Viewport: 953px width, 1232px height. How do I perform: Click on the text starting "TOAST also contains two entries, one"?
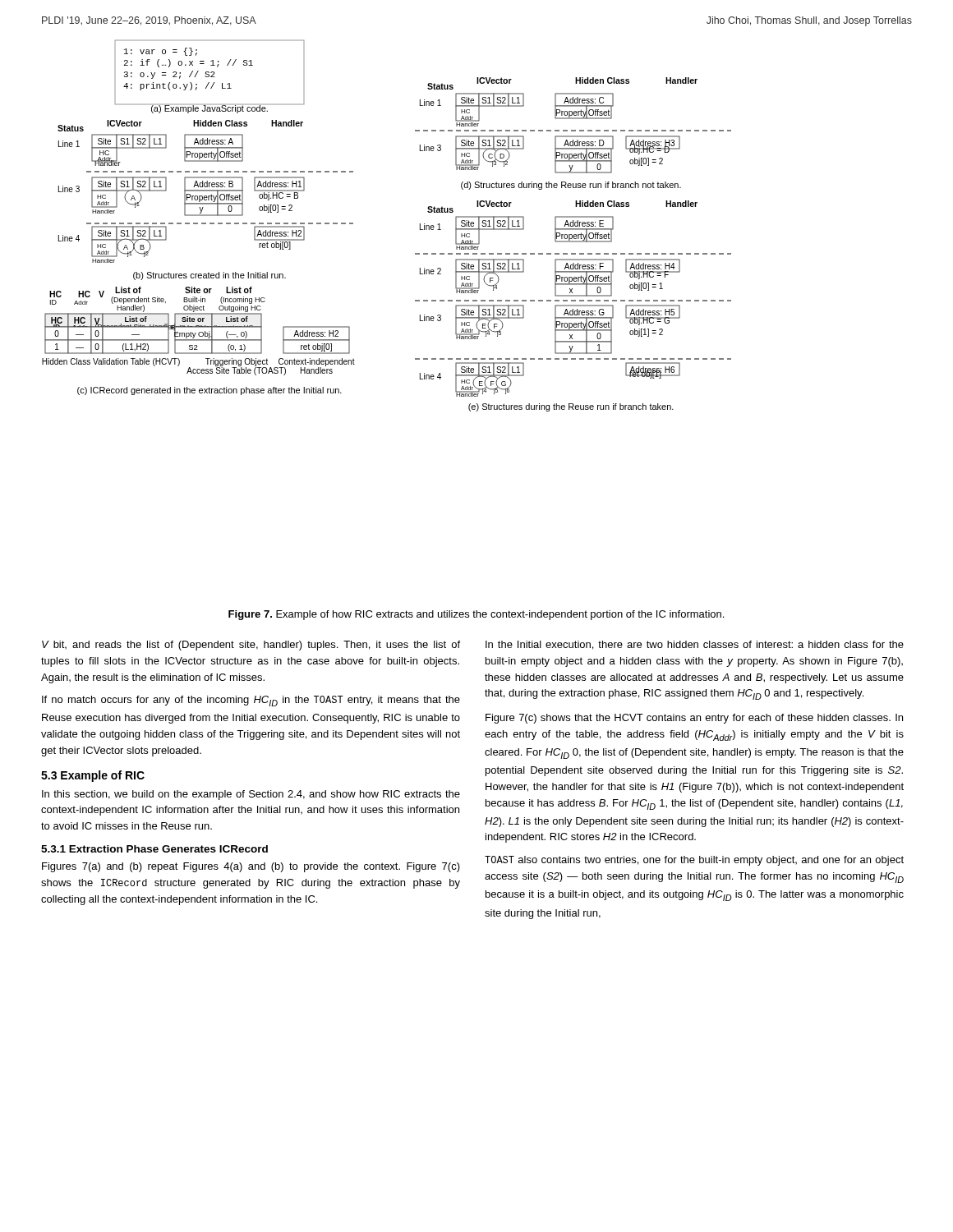pos(694,886)
